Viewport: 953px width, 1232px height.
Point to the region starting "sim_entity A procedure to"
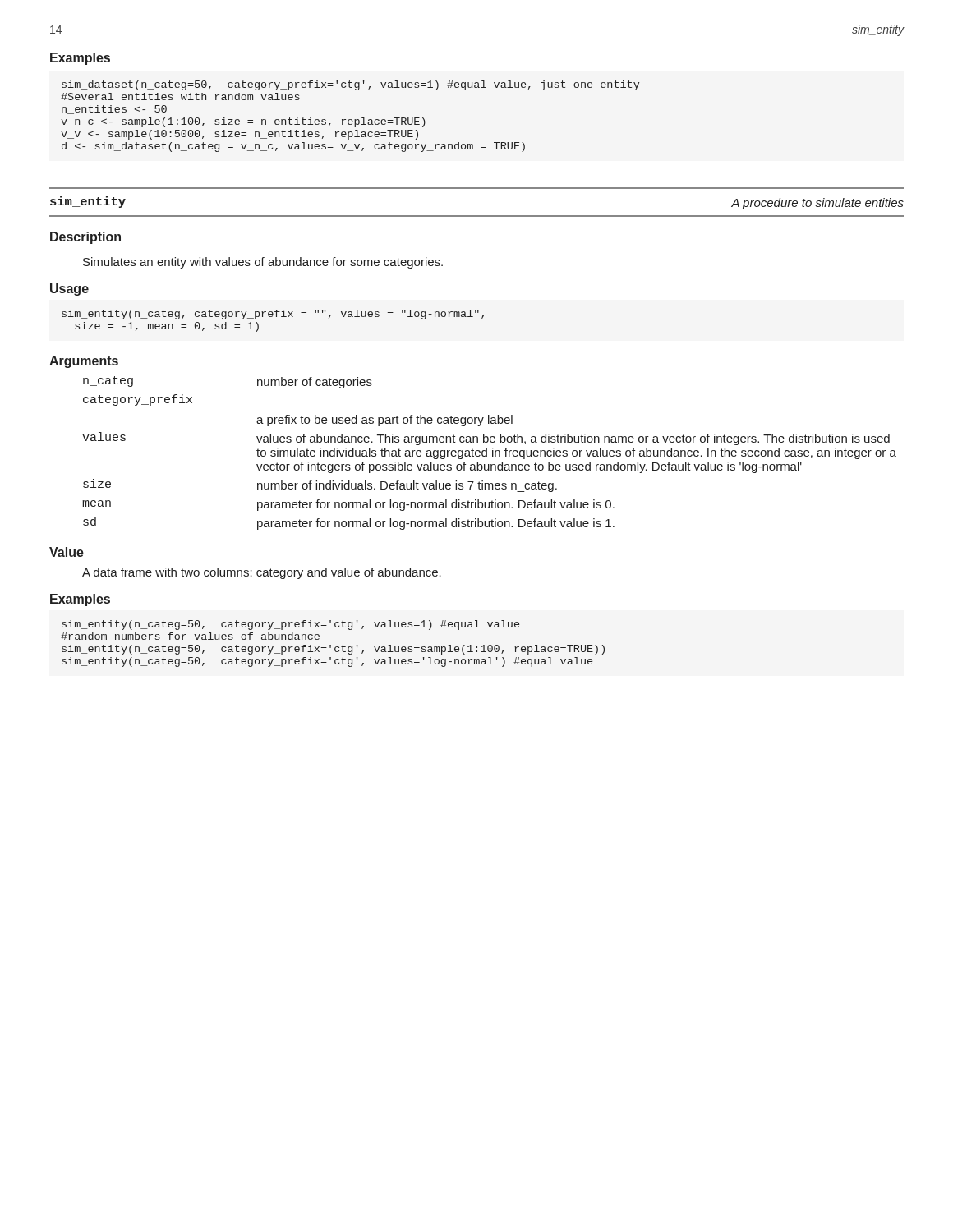pos(90,202)
